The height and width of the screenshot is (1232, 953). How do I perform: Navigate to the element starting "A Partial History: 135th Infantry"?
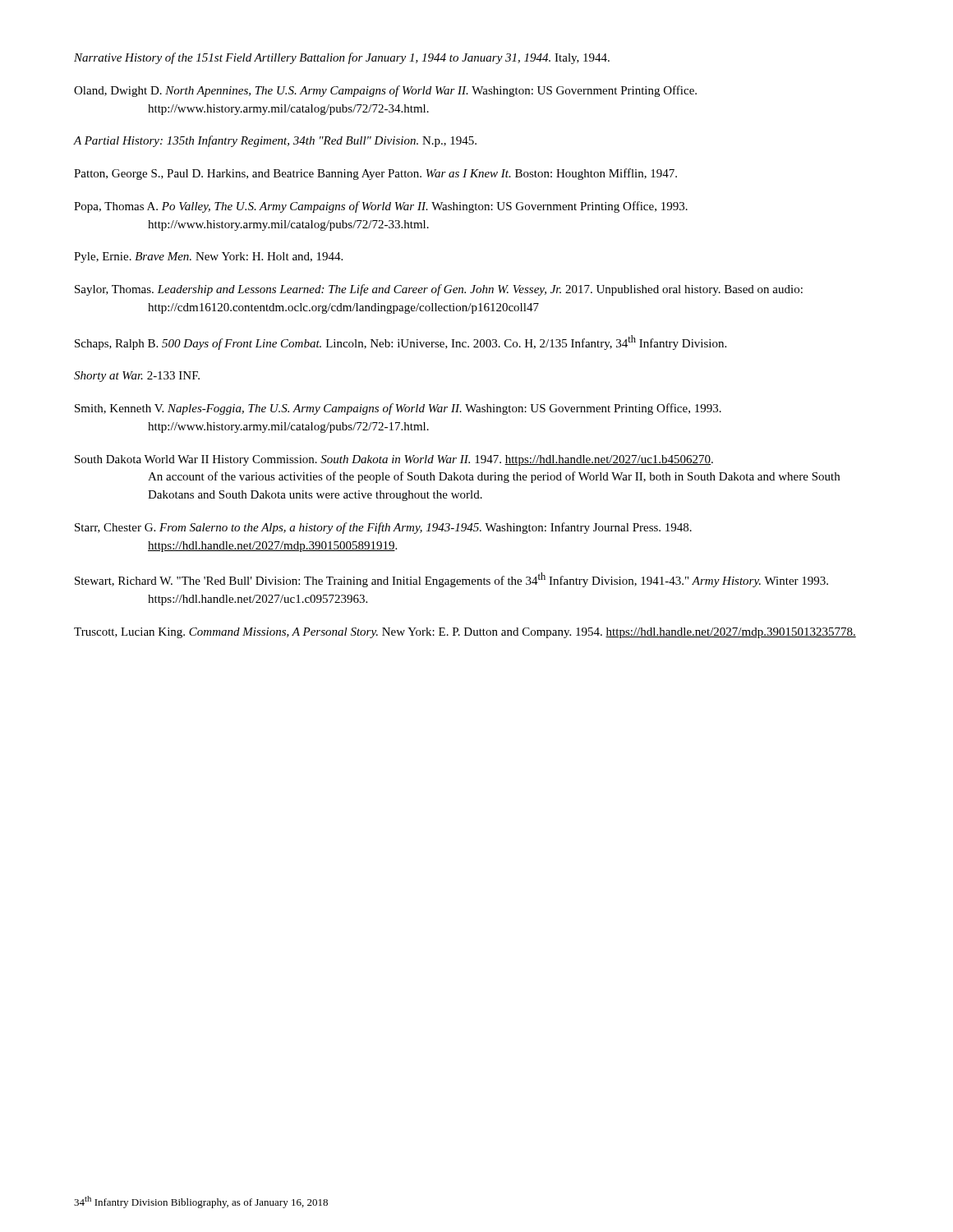coord(276,141)
